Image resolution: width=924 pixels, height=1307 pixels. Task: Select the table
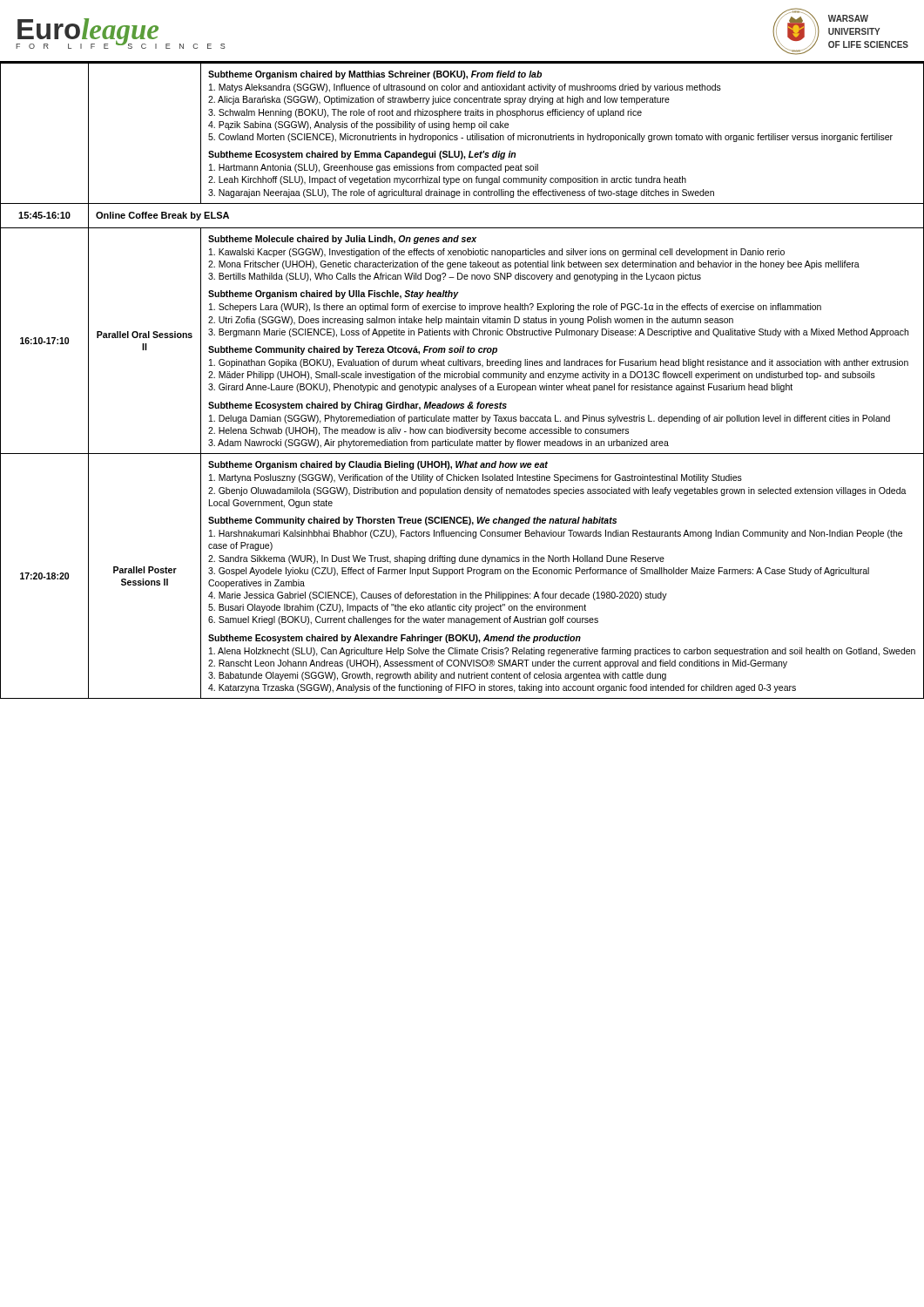coord(462,381)
